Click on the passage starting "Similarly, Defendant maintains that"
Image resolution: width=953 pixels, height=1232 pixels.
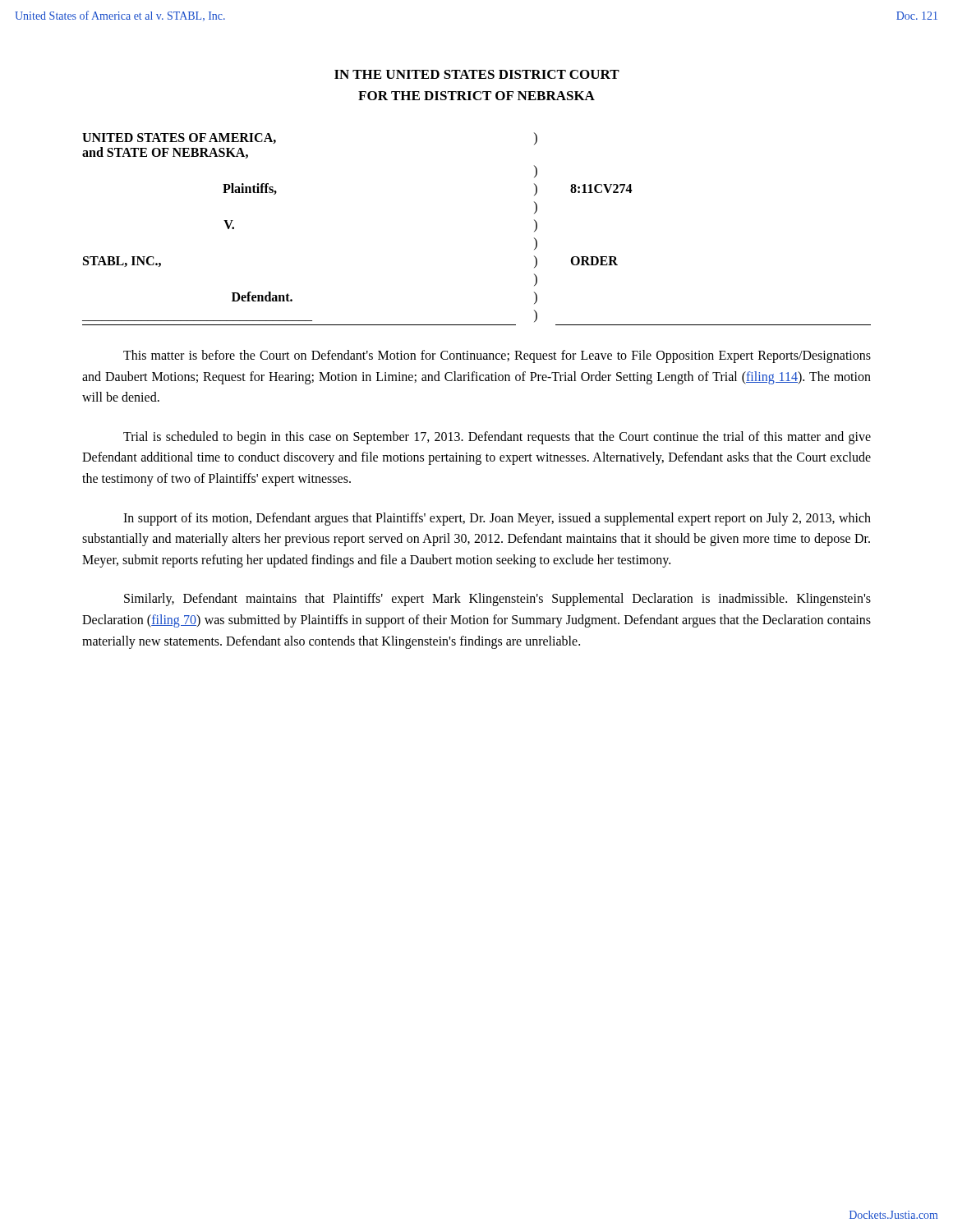[x=476, y=620]
